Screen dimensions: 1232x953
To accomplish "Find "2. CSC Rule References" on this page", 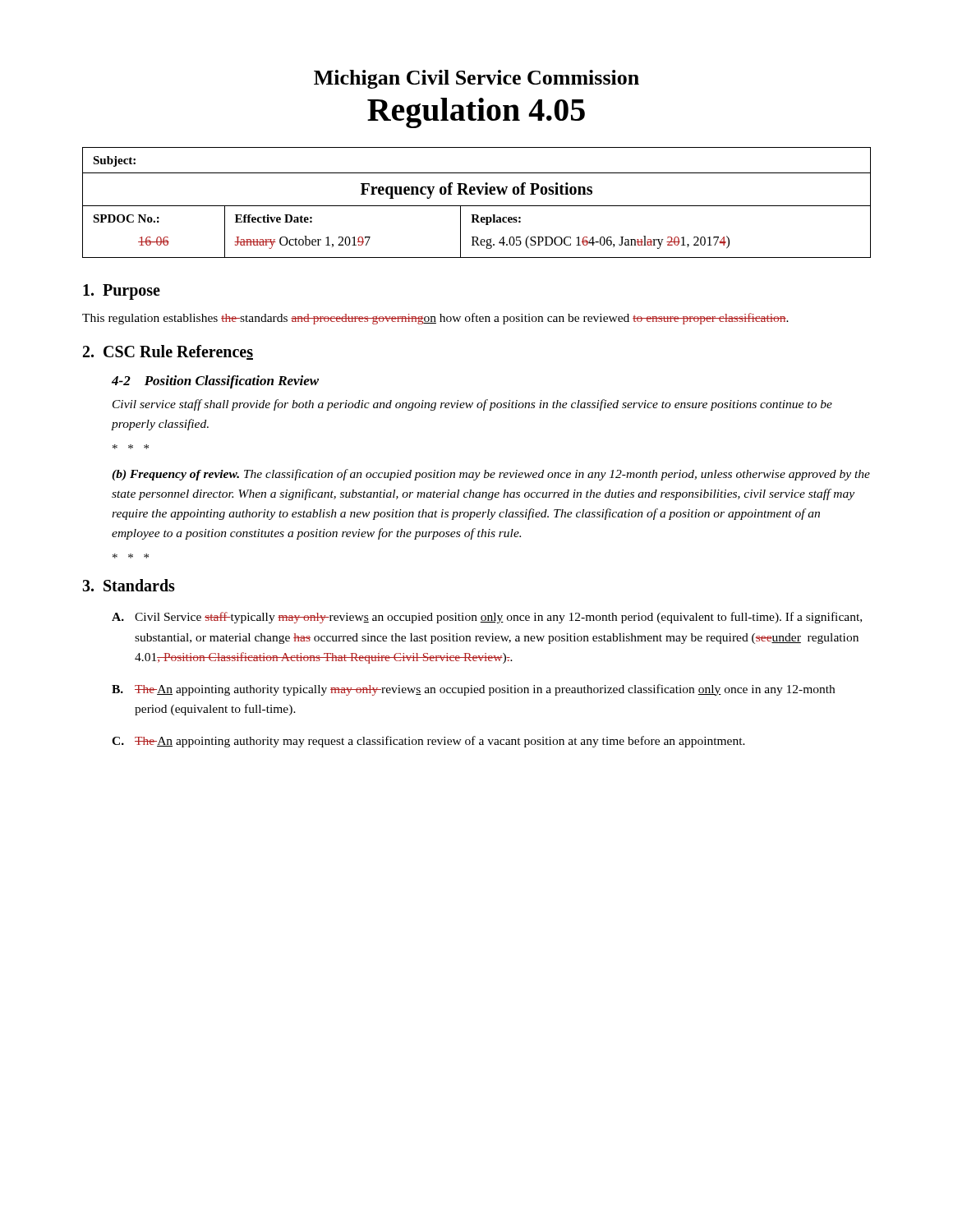I will coord(168,352).
